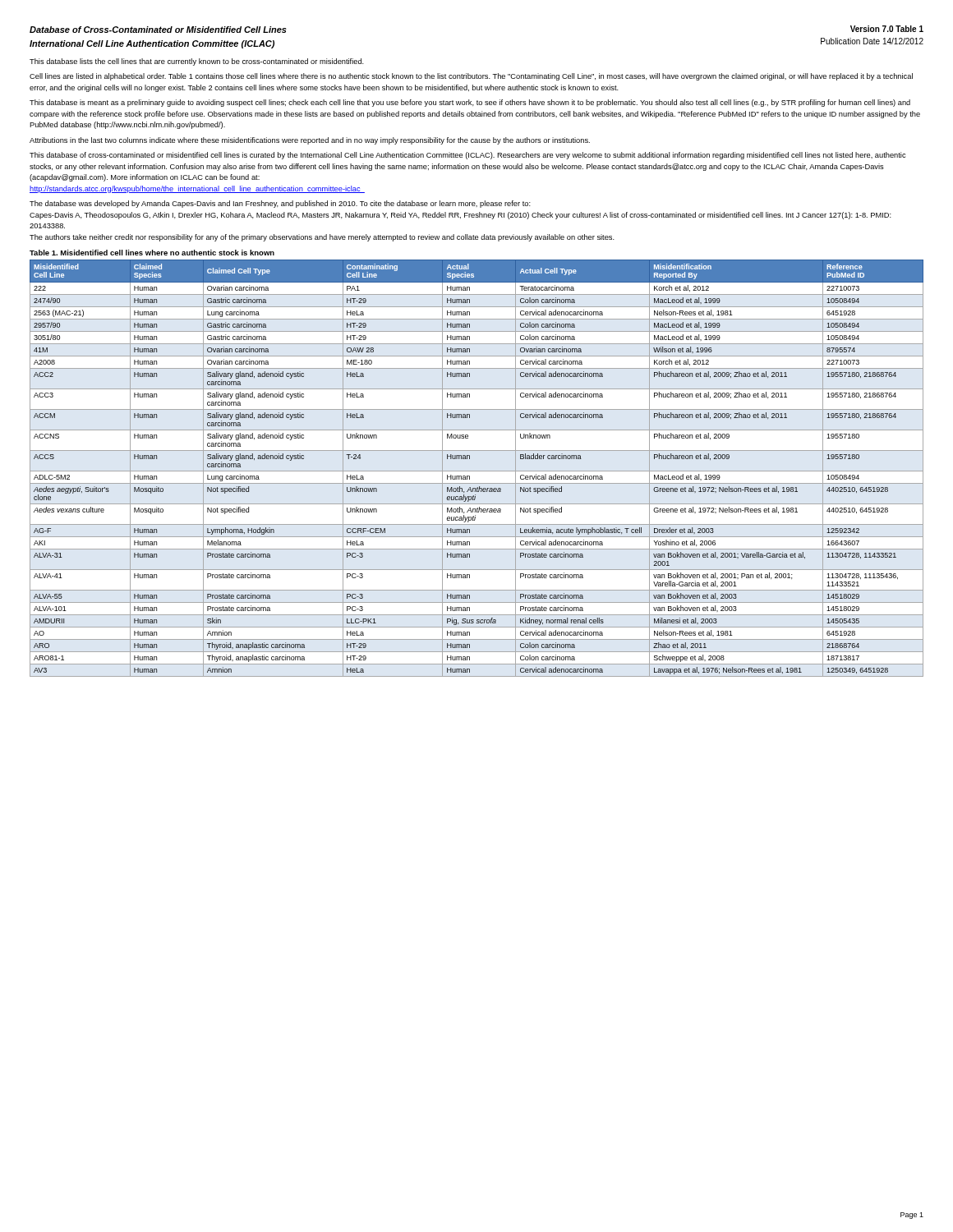Where is the passage that starts "The database was developed by Amanda"?
953x1232 pixels.
coord(460,220)
